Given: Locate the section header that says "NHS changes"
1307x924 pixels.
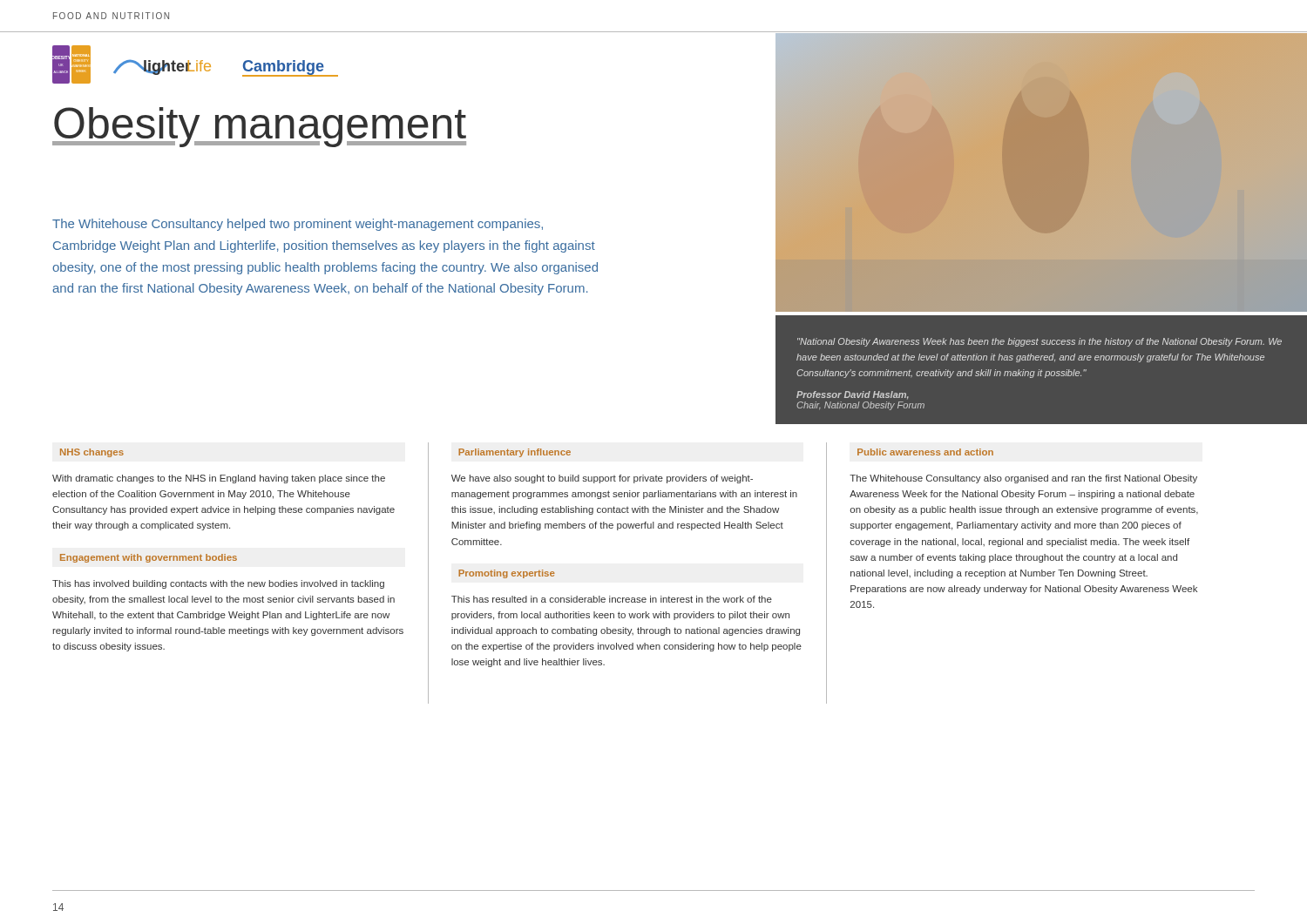Looking at the screenshot, I should pos(92,452).
